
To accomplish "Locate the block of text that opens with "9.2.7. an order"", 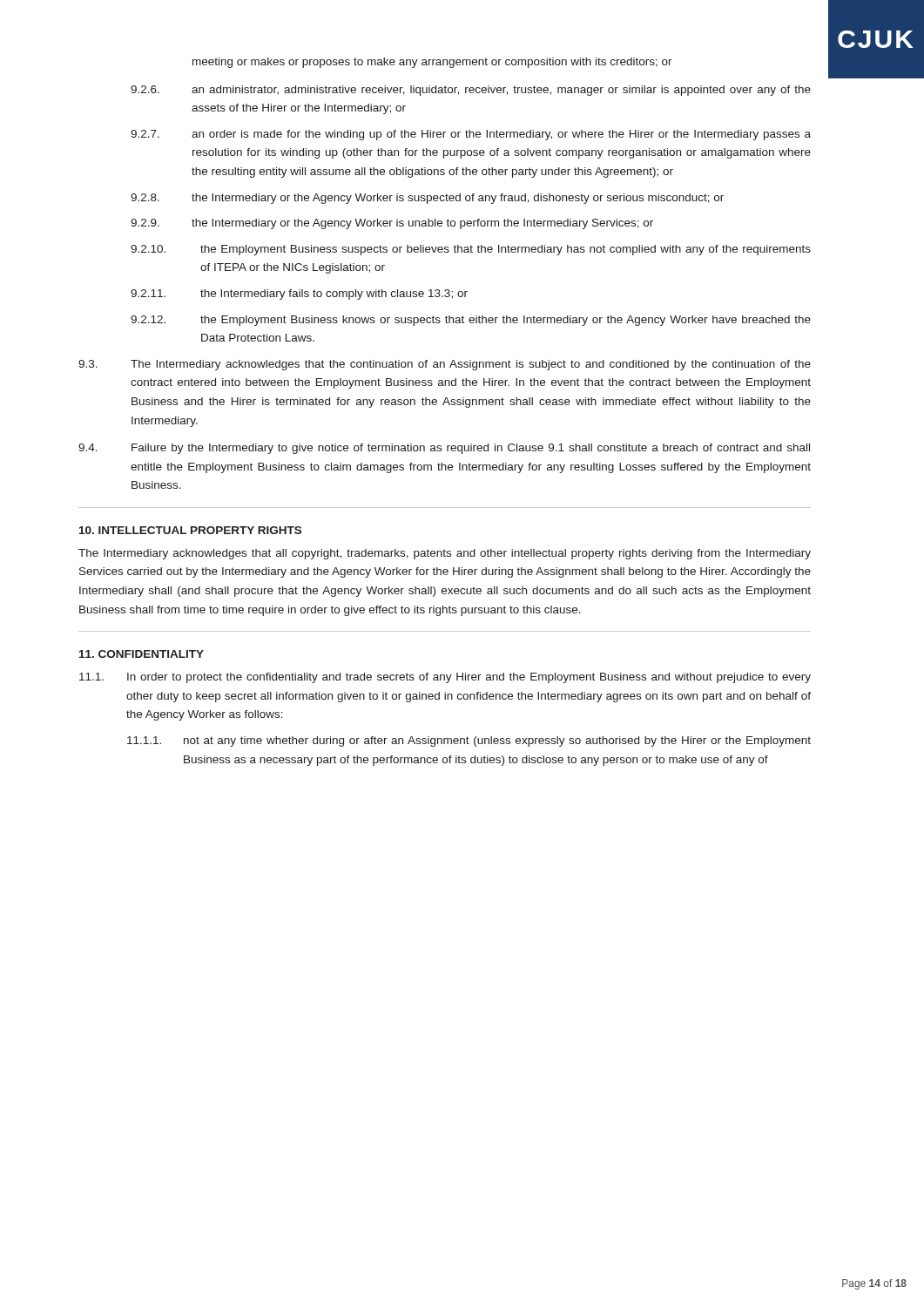I will tap(471, 153).
